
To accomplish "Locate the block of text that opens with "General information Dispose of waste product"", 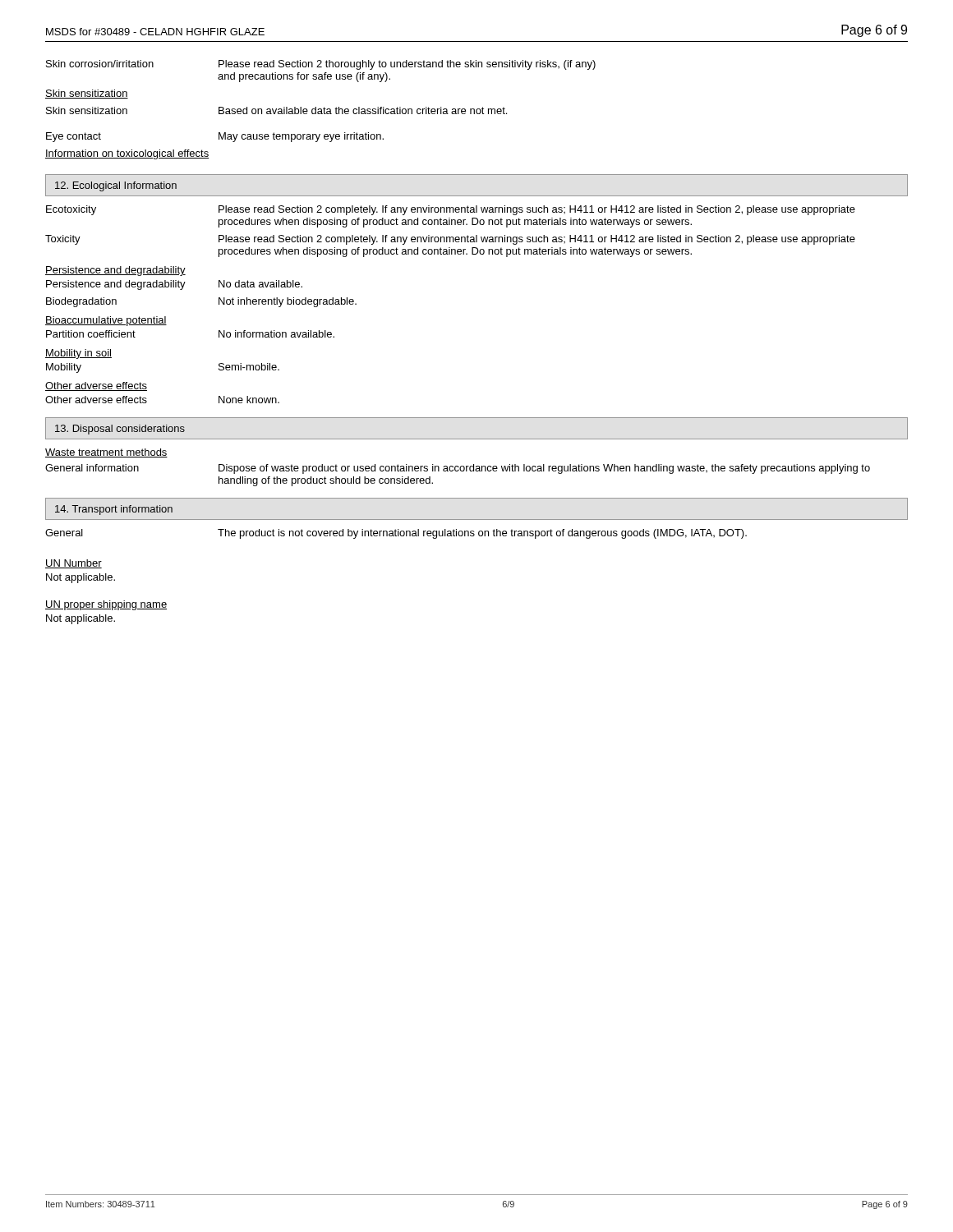I will [x=476, y=474].
